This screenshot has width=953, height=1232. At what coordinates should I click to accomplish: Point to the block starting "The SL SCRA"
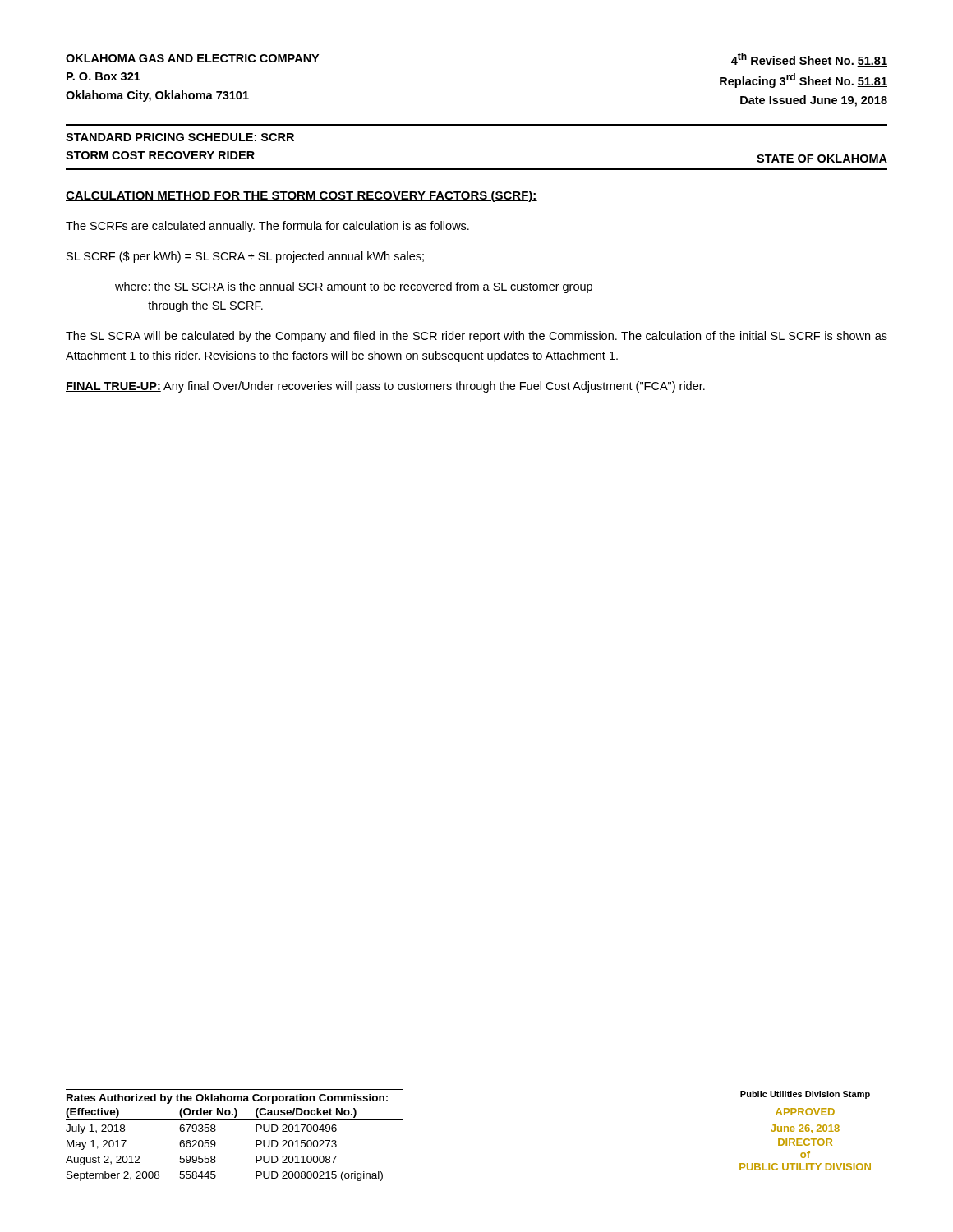tap(476, 346)
